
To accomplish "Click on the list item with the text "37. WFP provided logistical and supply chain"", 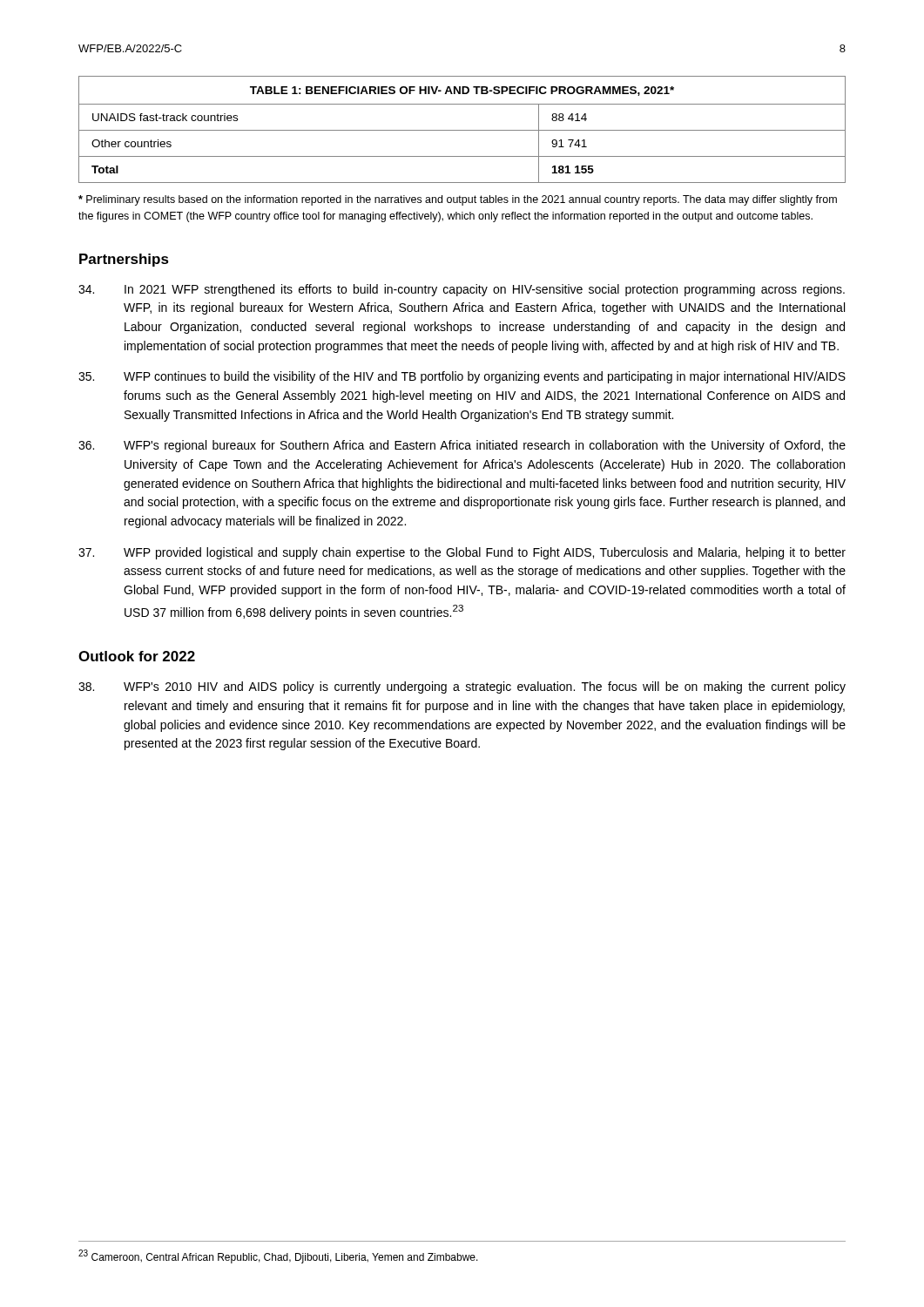I will [x=462, y=583].
